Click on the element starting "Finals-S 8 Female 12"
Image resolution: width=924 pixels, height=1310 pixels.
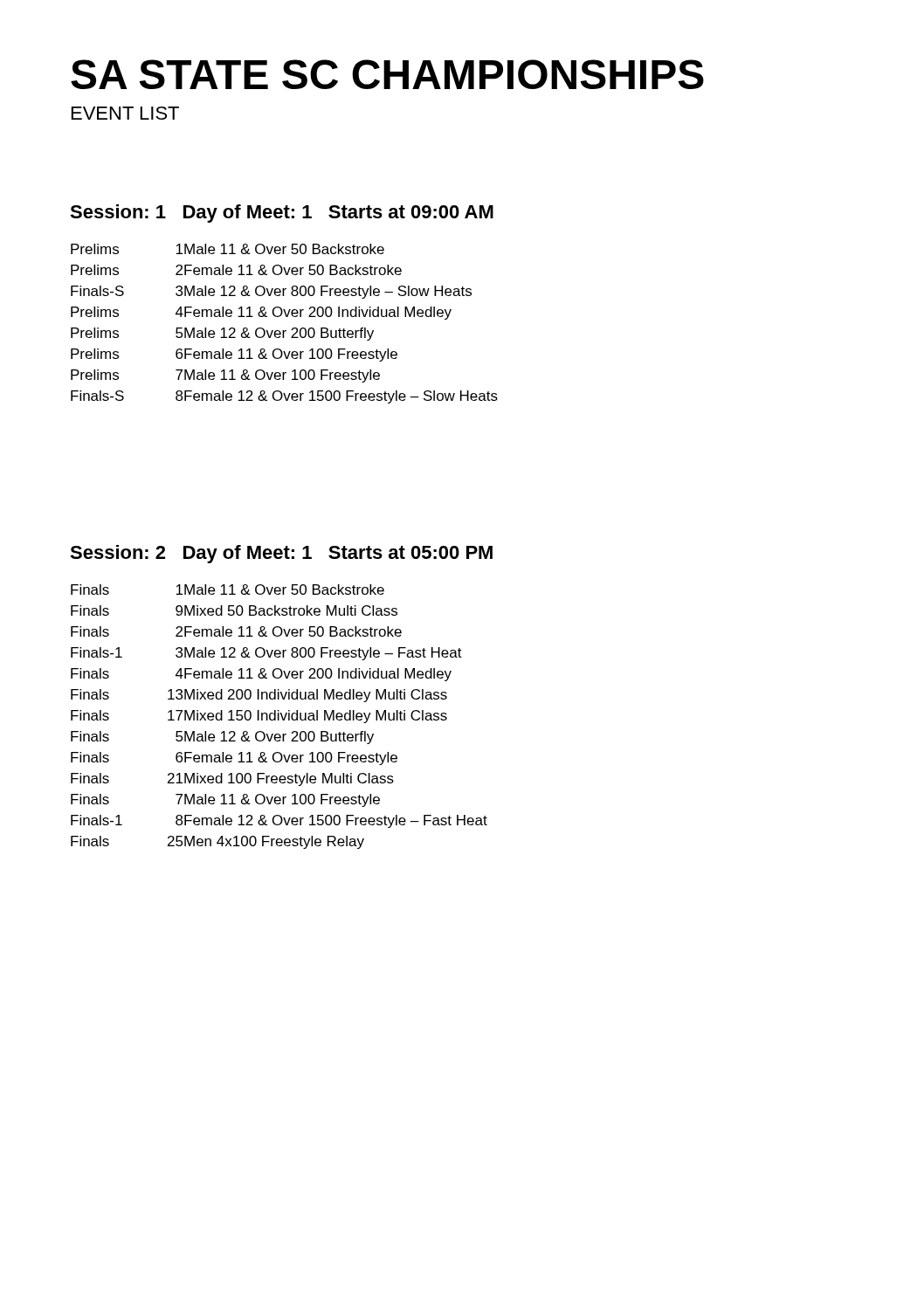284,397
